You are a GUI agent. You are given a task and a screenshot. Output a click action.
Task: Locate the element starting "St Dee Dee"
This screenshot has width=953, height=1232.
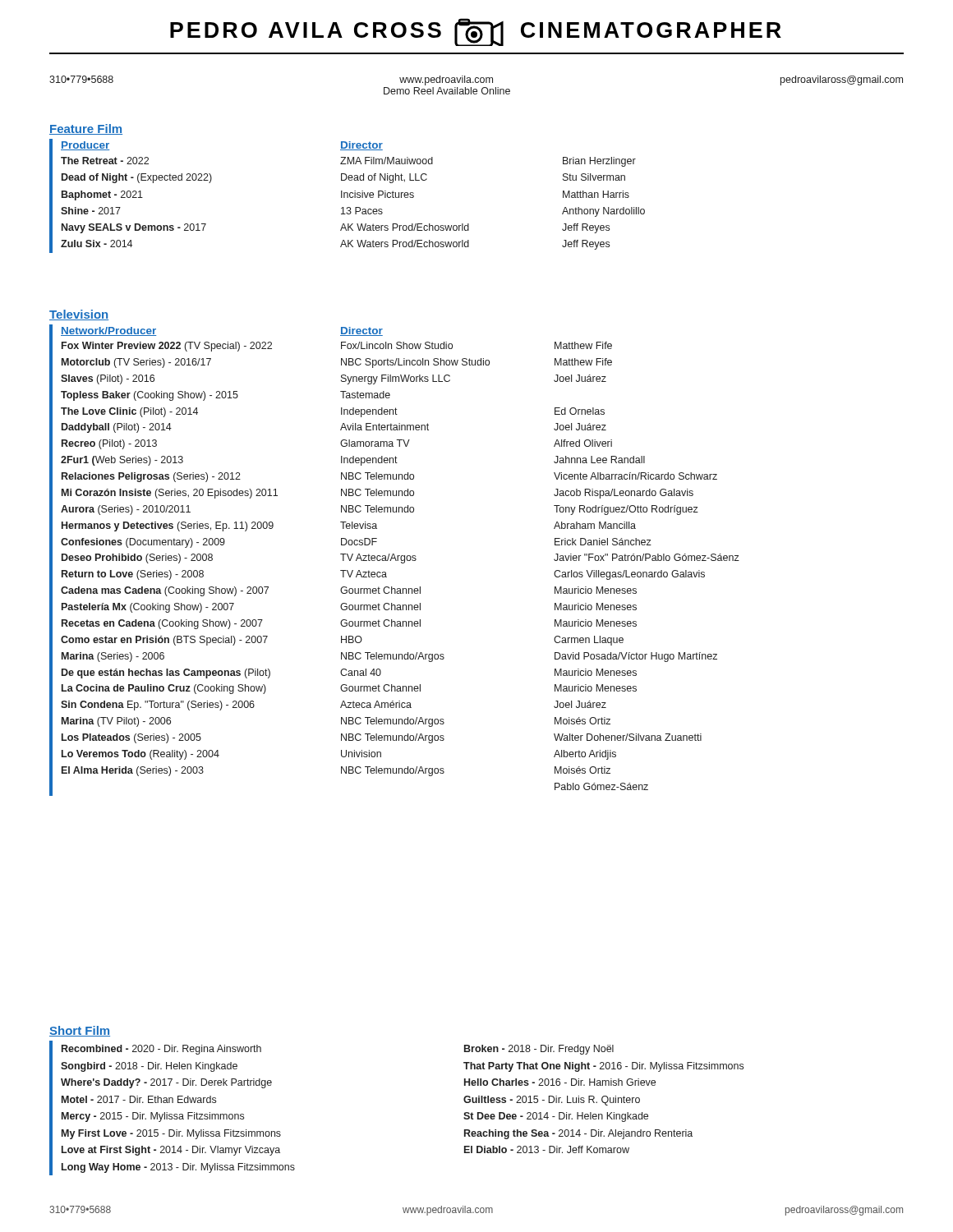pos(556,1116)
